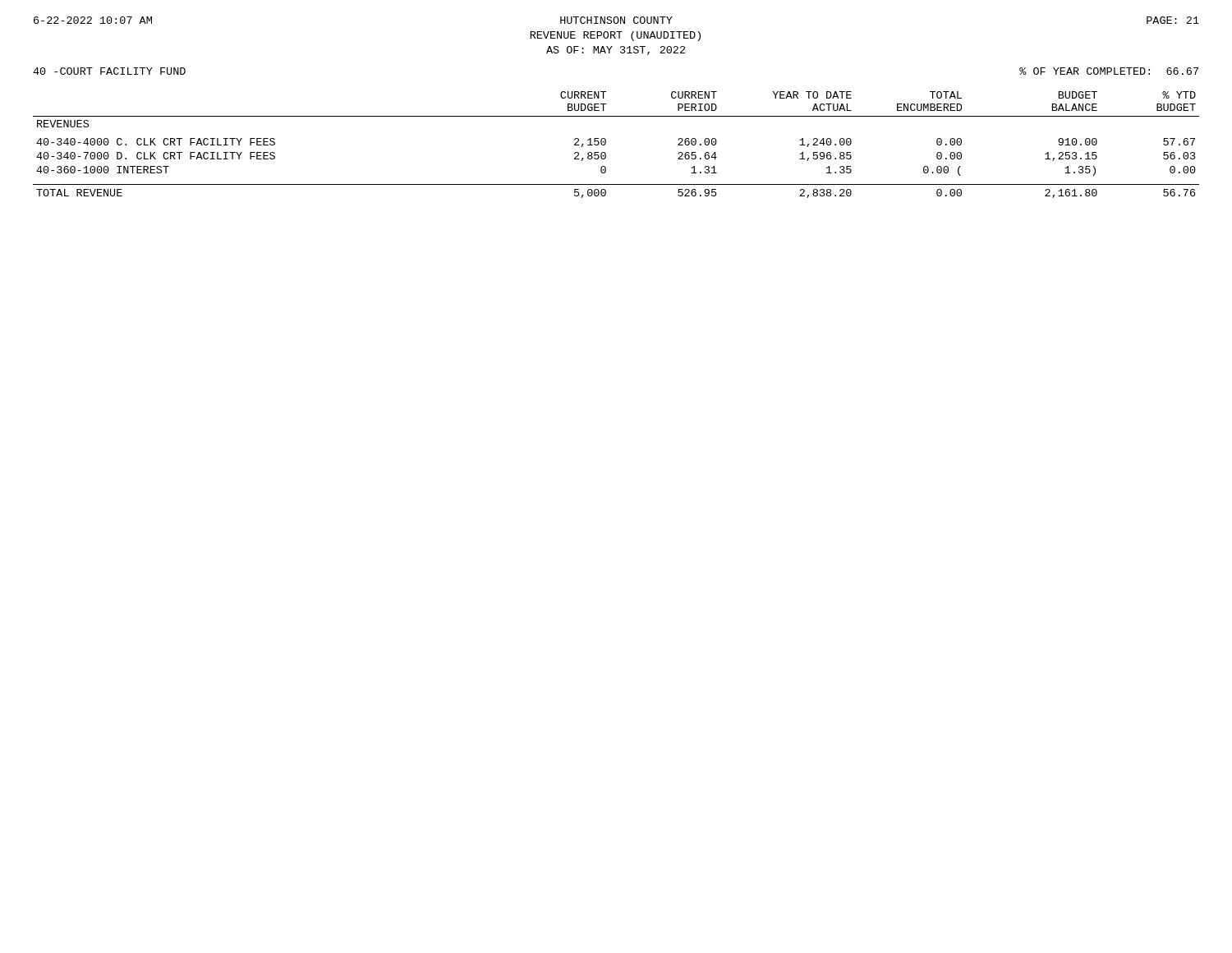Find "40 -COURT FACILITY FUND" on this page
The image size is (1232, 953).
109,72
